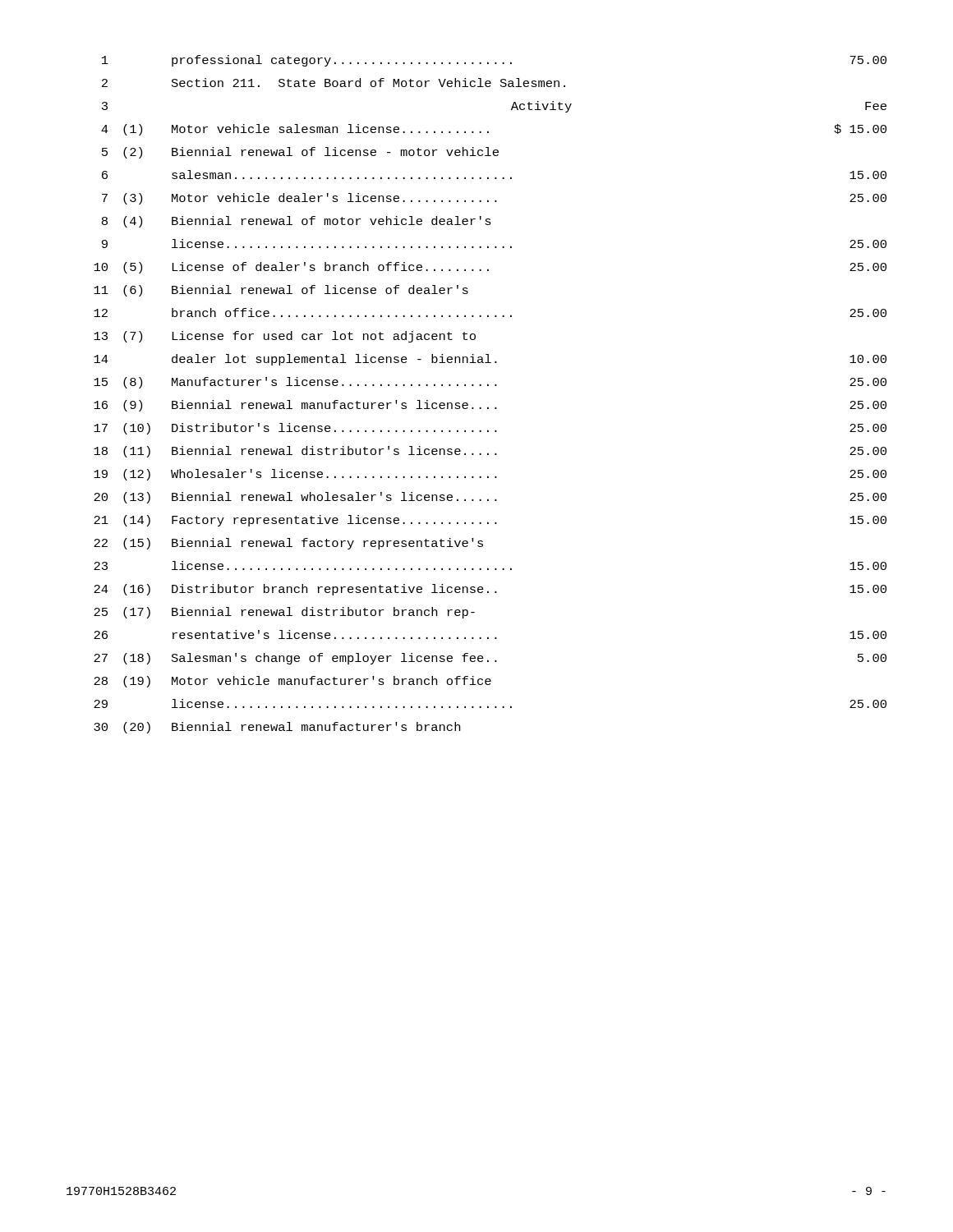Select the list item with the text "24 (16) Distributor branch"

(476, 590)
